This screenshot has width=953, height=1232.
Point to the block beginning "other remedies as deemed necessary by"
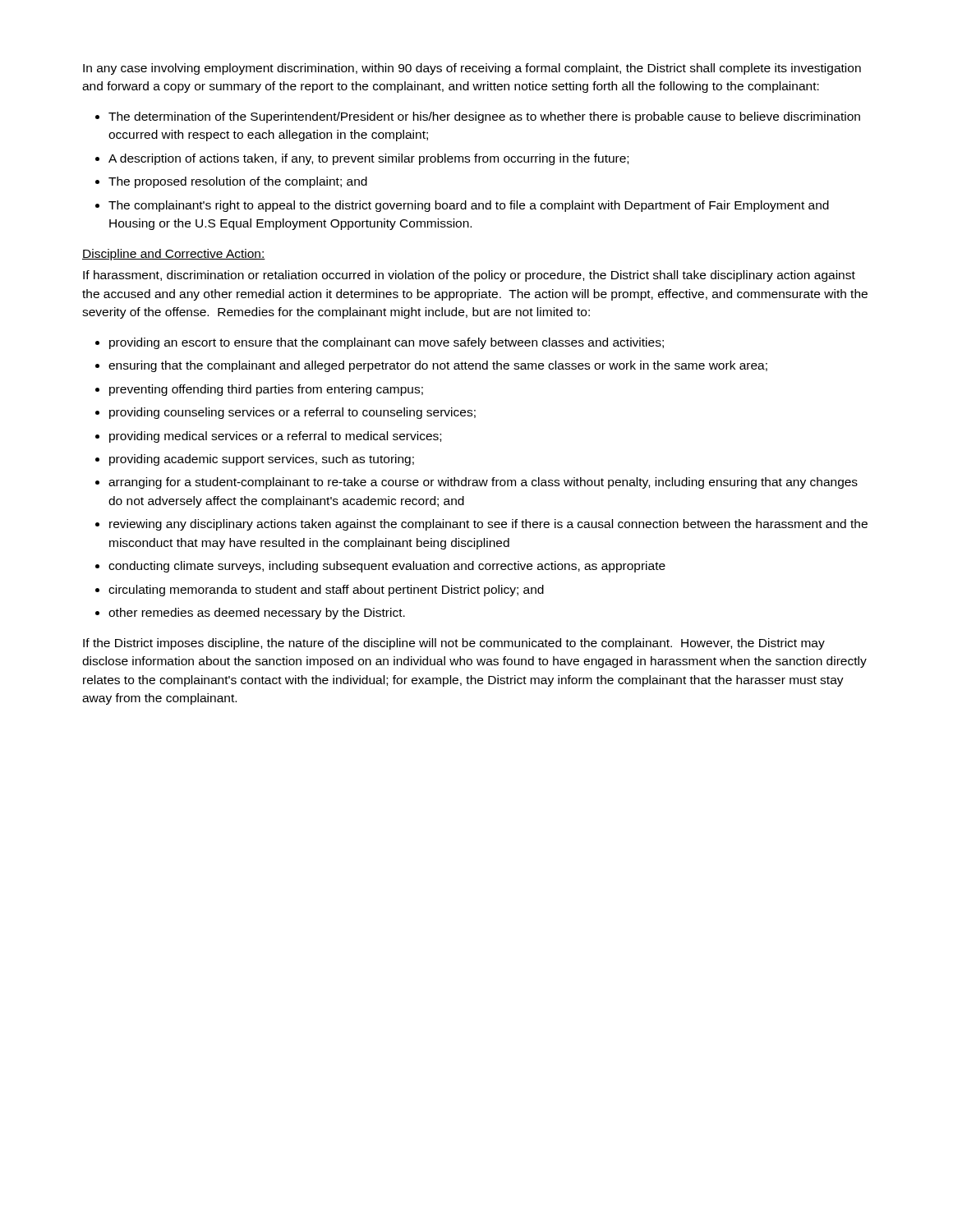257,612
